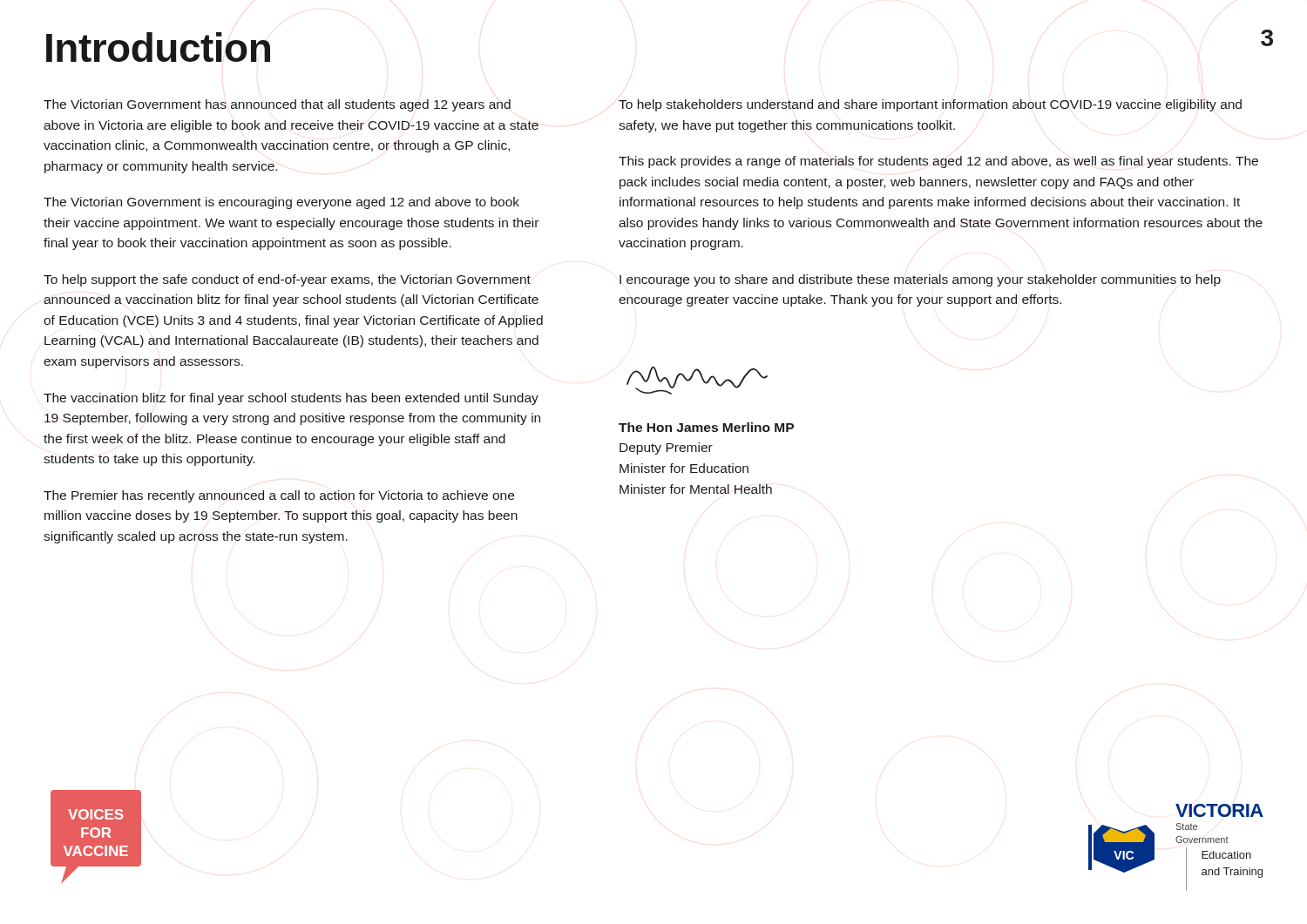
Task: Locate the block of text that opens with "The Hon James Merlino"
Action: coord(706,427)
